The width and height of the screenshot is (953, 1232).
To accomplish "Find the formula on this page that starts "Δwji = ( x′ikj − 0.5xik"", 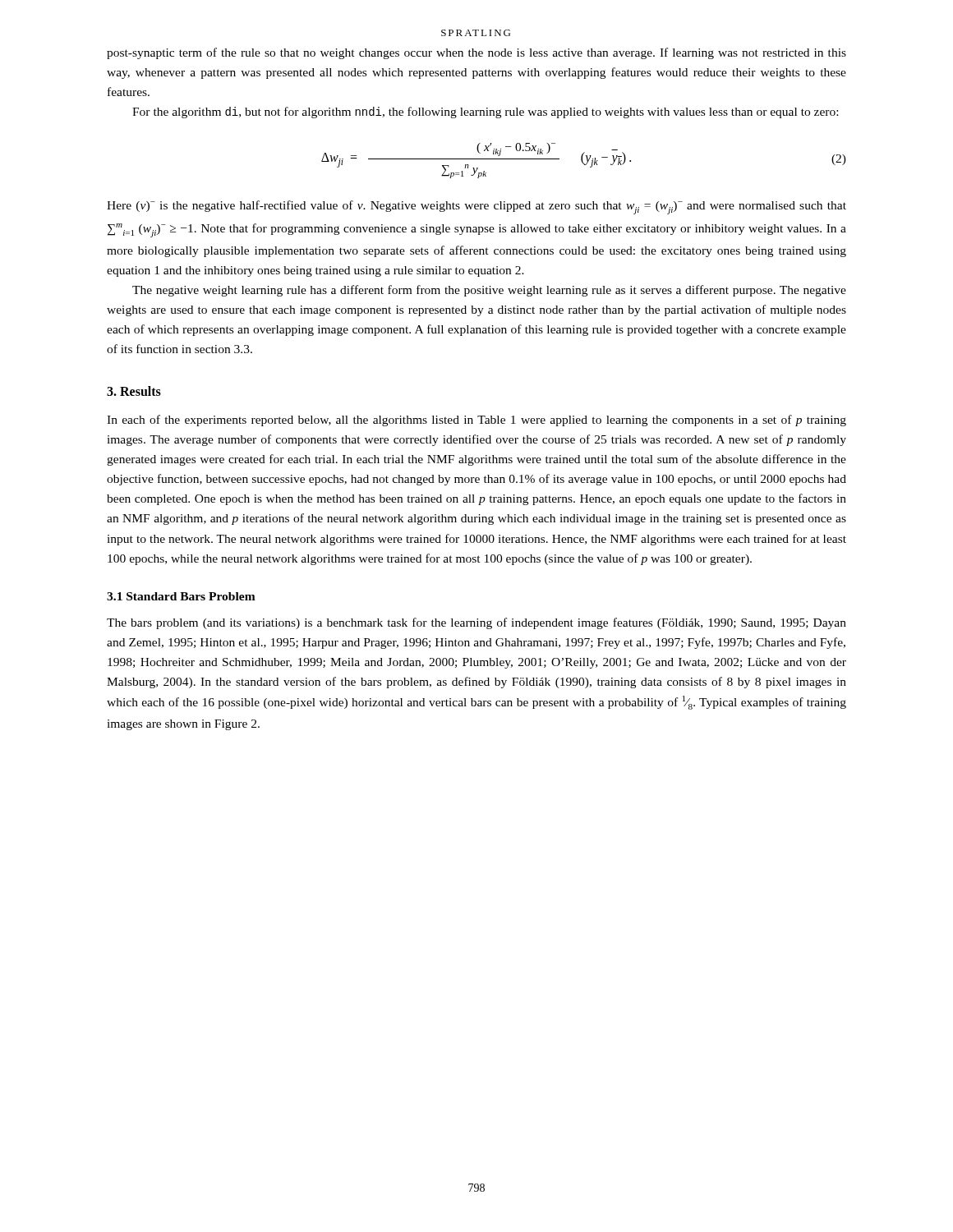I will click(x=476, y=159).
